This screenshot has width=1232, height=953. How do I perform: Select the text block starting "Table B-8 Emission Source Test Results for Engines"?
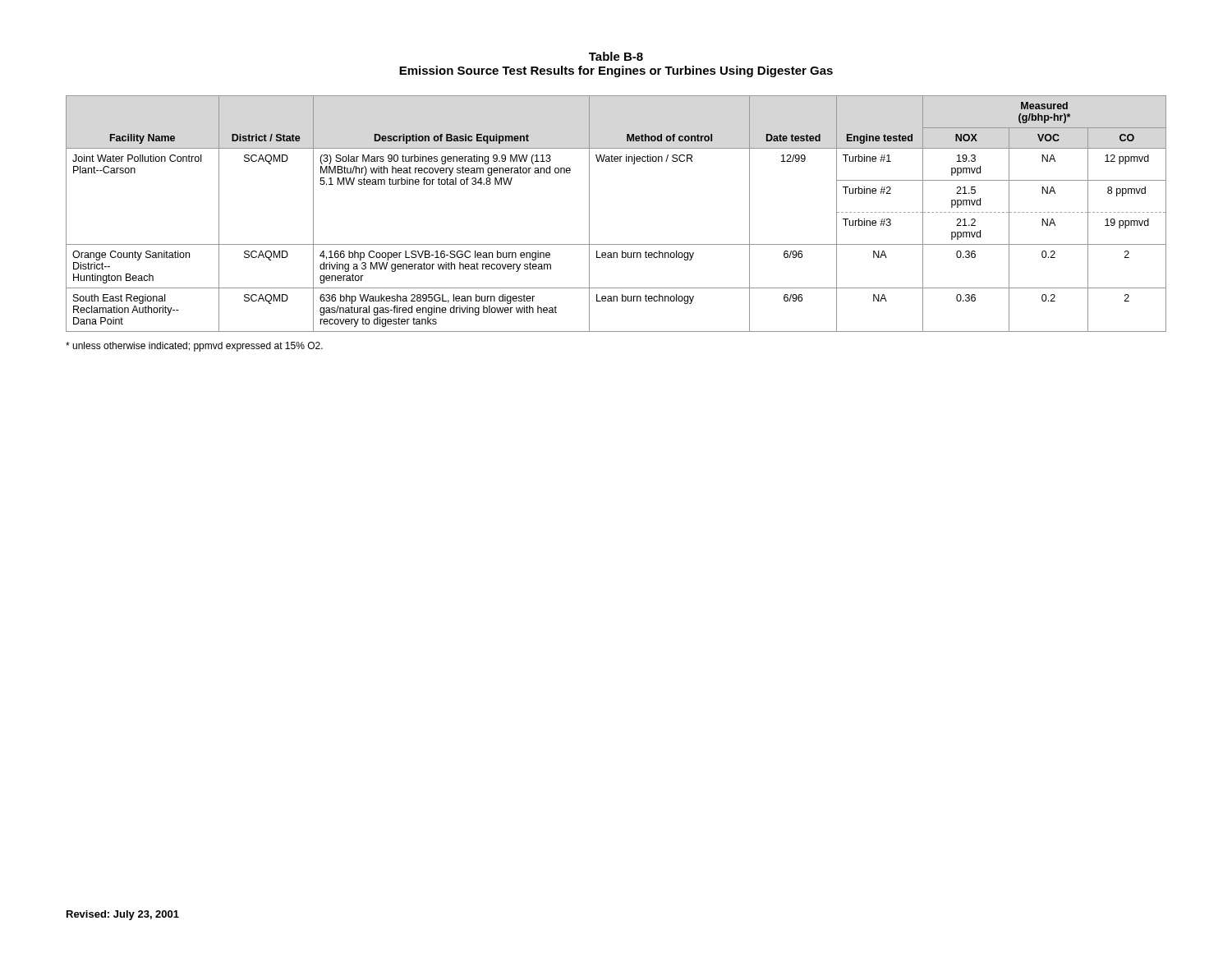point(616,63)
